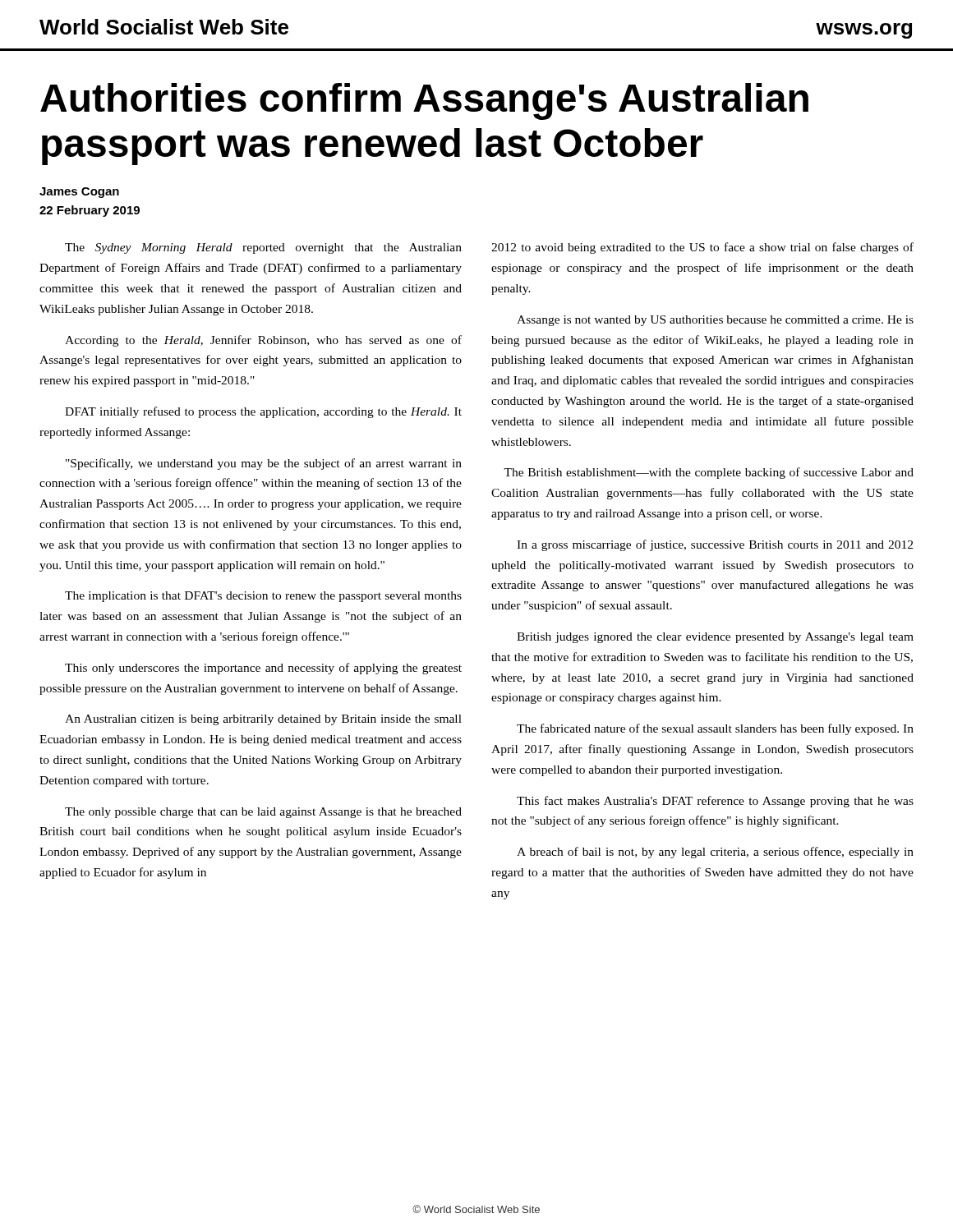Image resolution: width=953 pixels, height=1232 pixels.
Task: Click on the block starting "According to the Herald, Jennifer Robinson, who has"
Action: click(x=251, y=360)
